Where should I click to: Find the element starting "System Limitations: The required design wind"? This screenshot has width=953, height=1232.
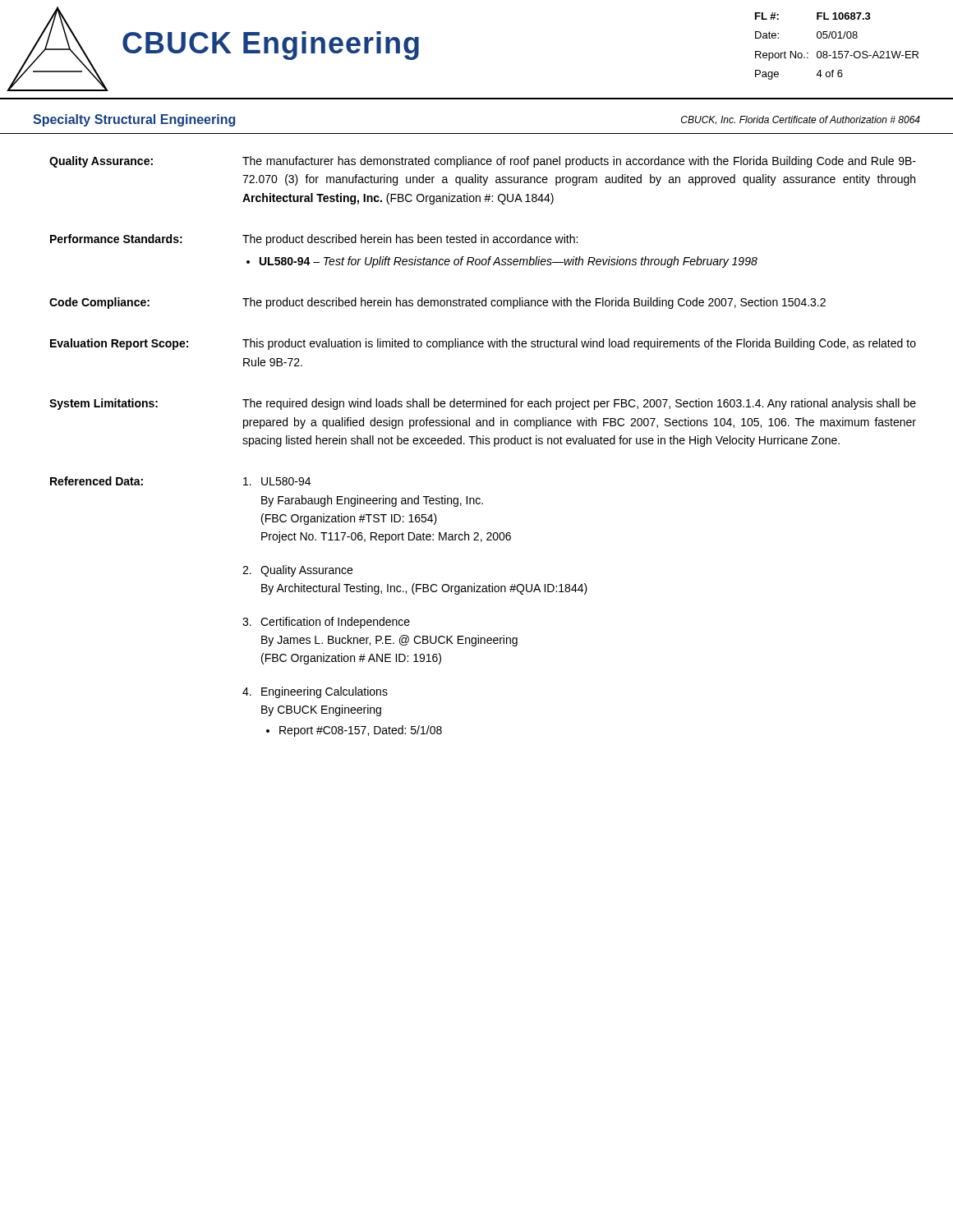click(x=483, y=422)
